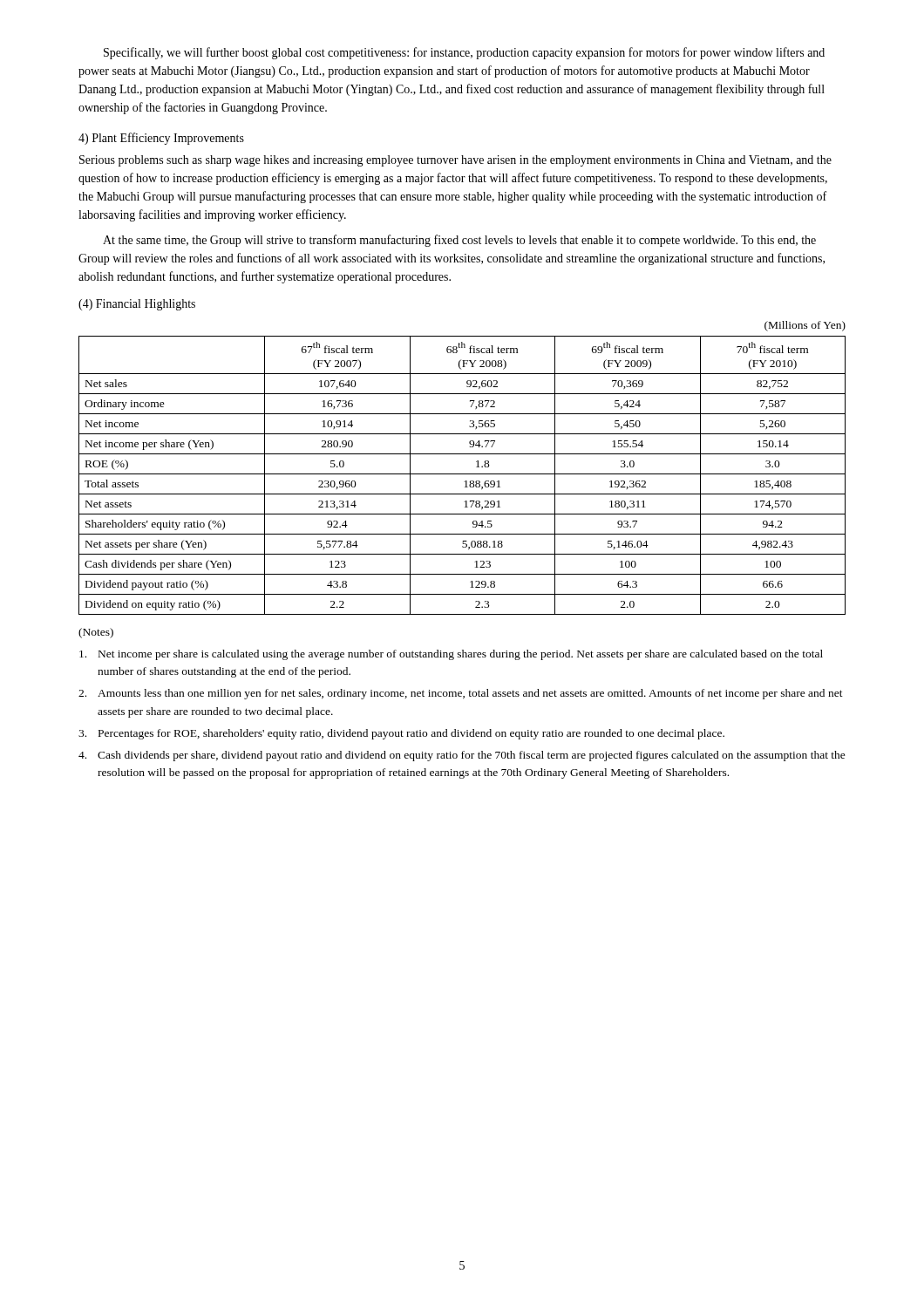Image resolution: width=924 pixels, height=1308 pixels.
Task: Point to the block beginning "4. Cash dividends per share, dividend payout"
Action: point(462,764)
